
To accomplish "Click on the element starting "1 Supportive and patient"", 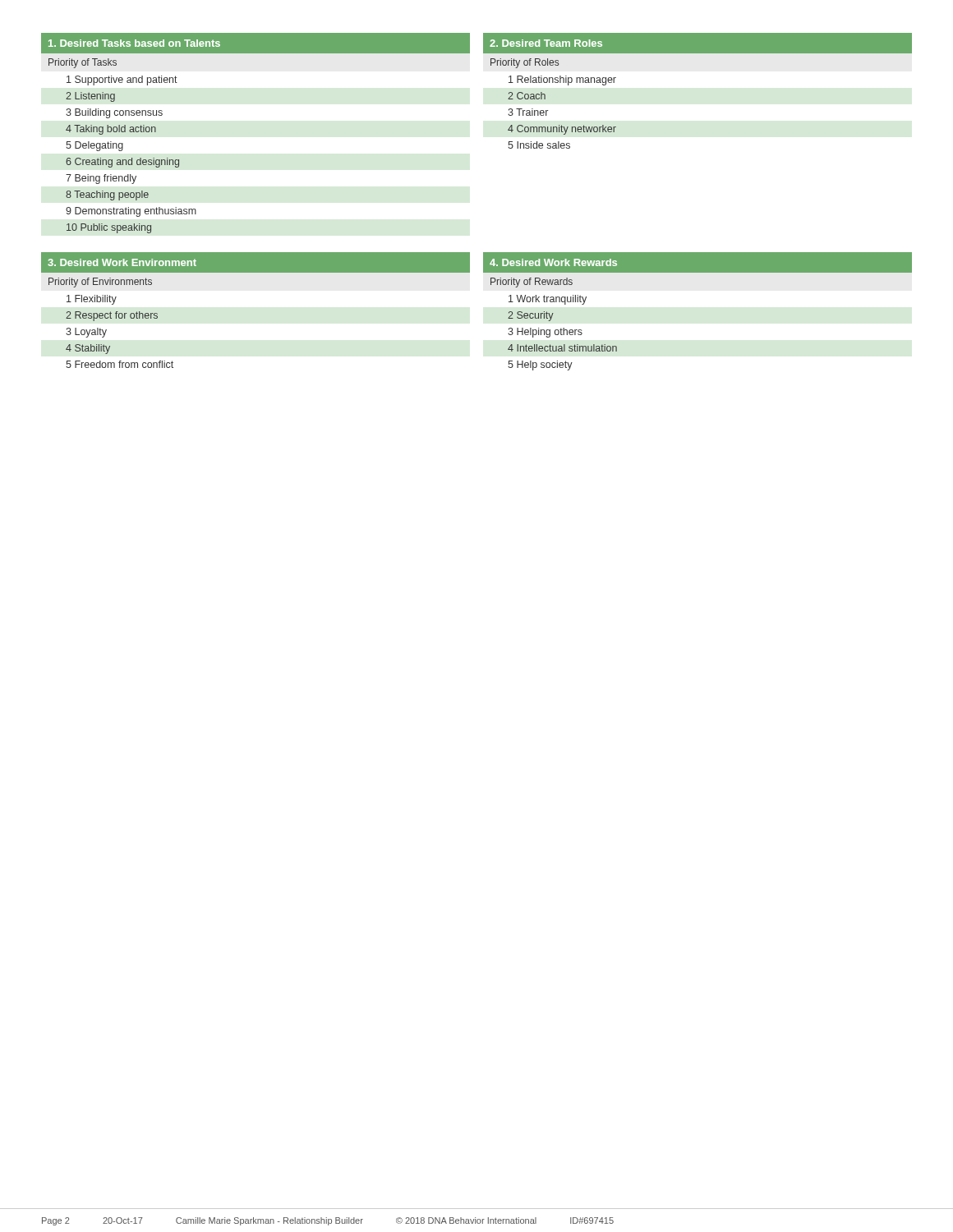I will [121, 80].
